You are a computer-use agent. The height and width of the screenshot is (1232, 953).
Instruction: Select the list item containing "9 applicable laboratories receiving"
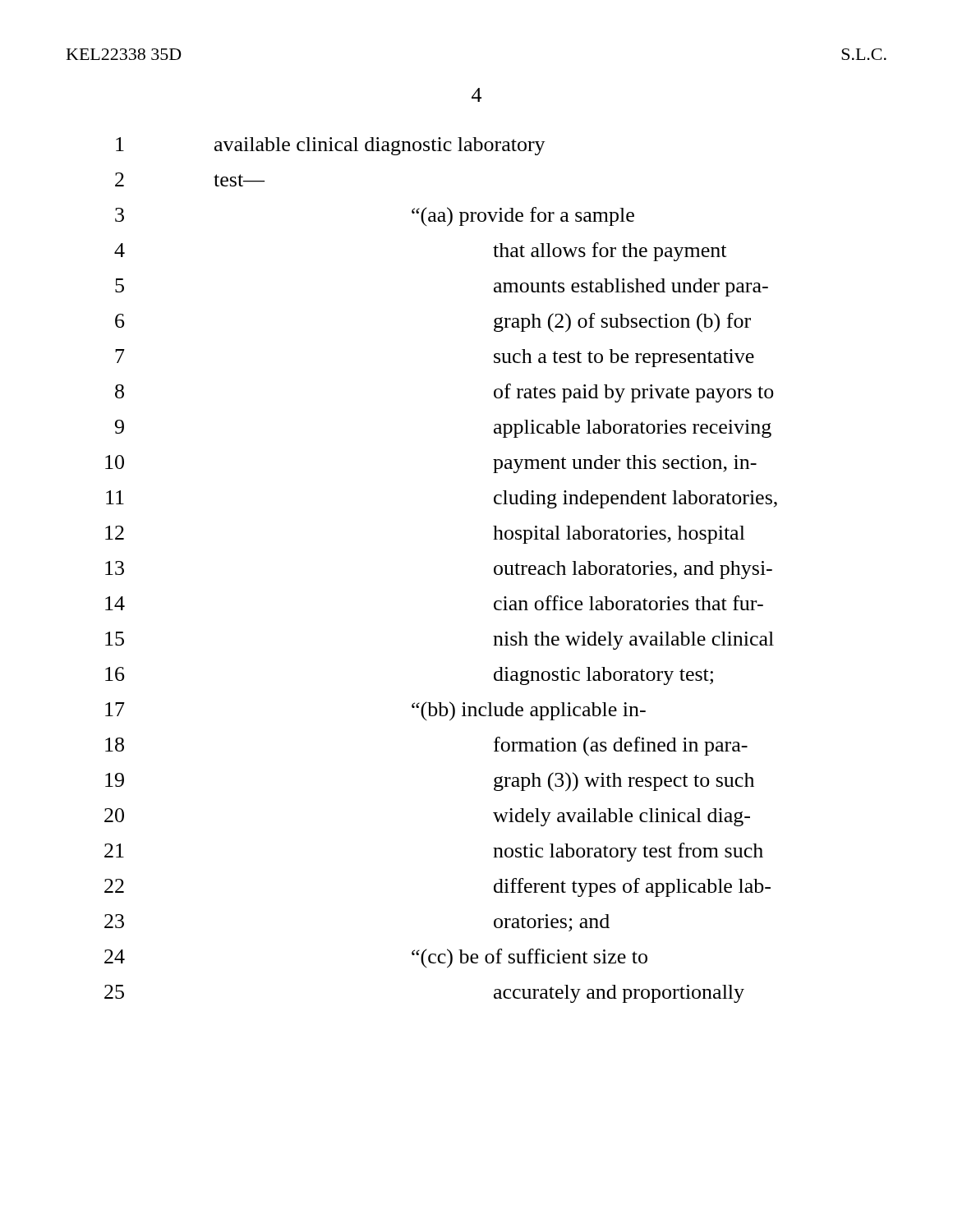120,428
